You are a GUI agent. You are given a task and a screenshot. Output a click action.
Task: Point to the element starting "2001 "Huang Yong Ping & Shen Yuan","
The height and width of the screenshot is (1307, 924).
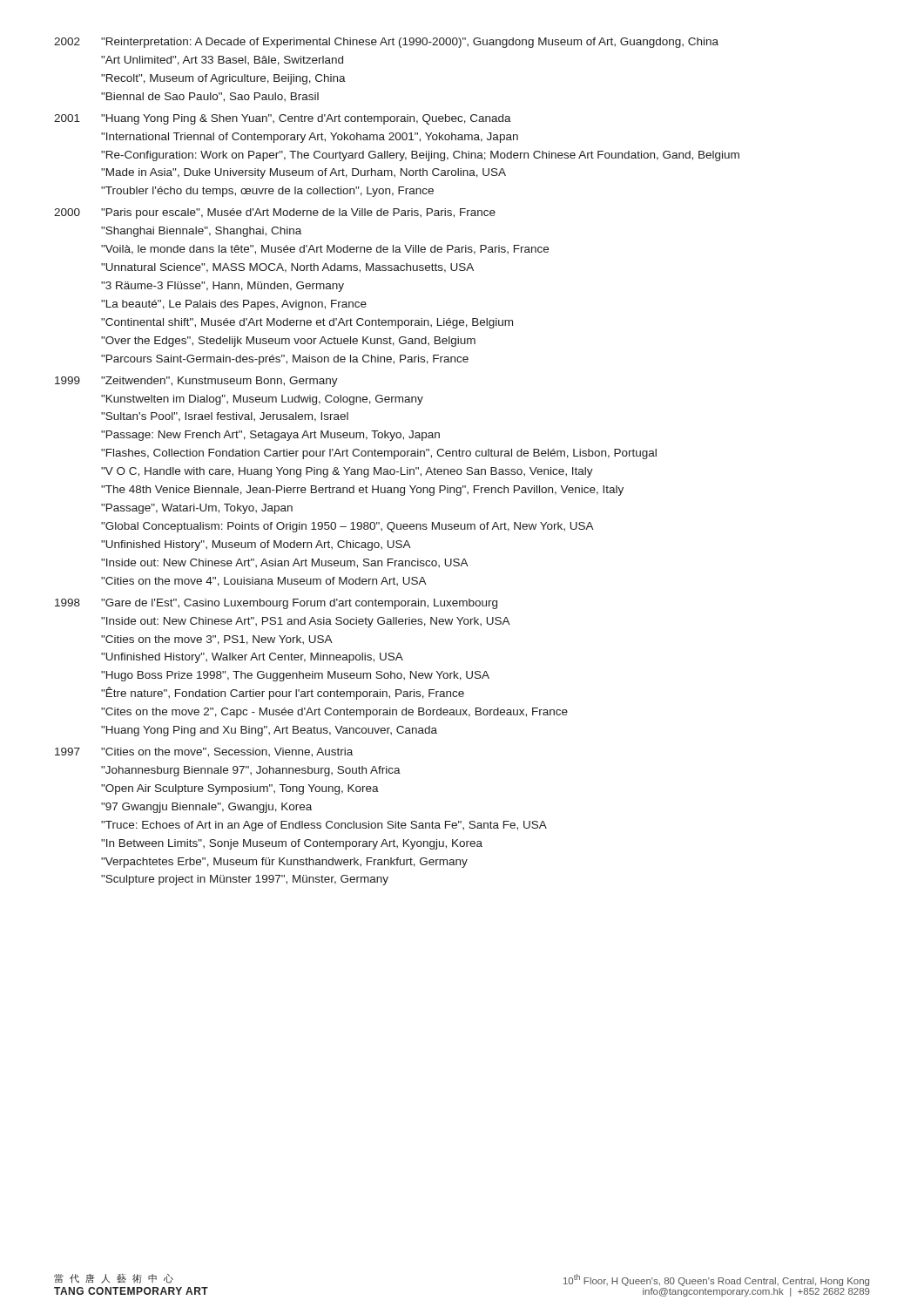click(x=462, y=155)
